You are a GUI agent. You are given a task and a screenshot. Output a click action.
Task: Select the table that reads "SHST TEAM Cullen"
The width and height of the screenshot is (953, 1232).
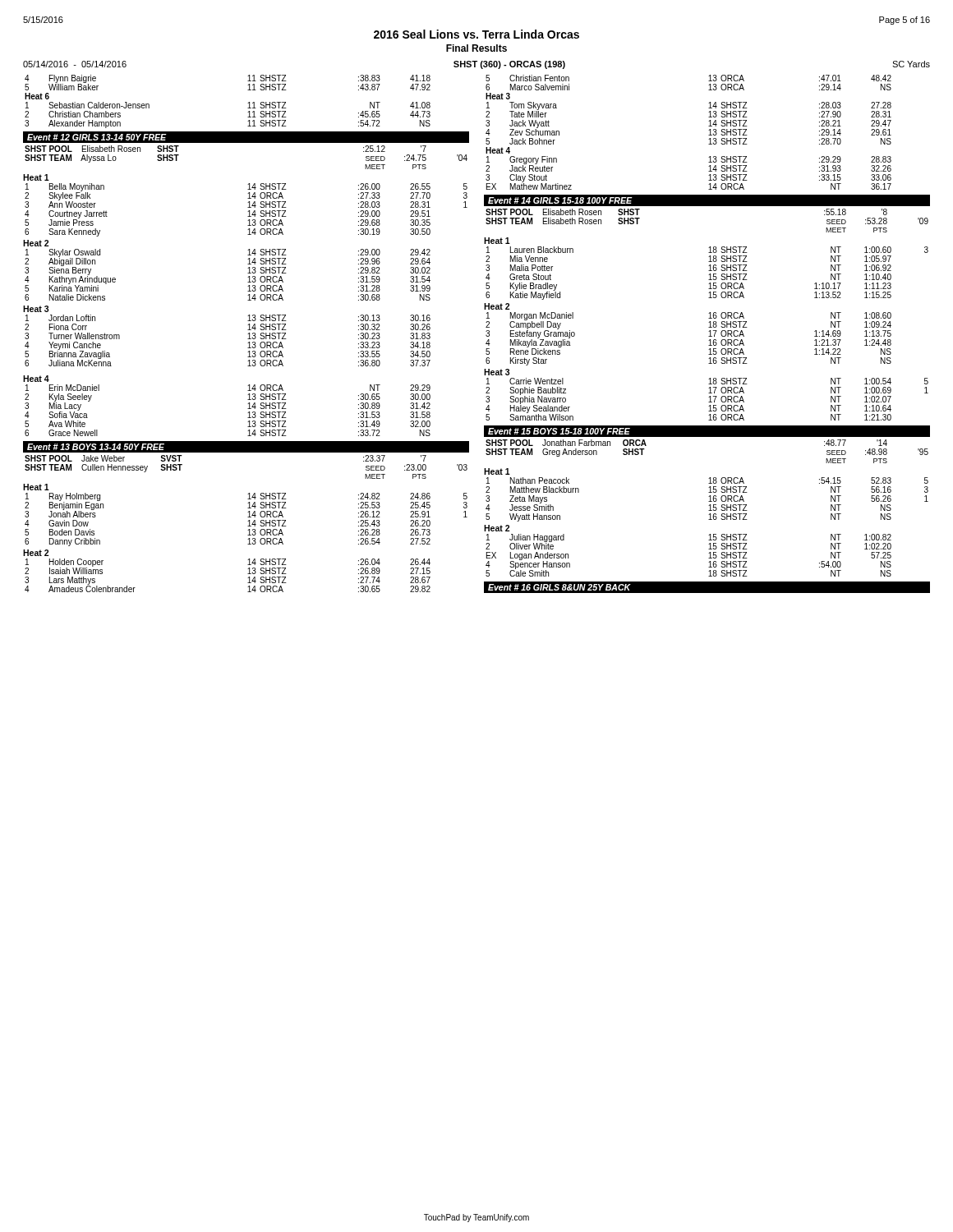tap(246, 524)
